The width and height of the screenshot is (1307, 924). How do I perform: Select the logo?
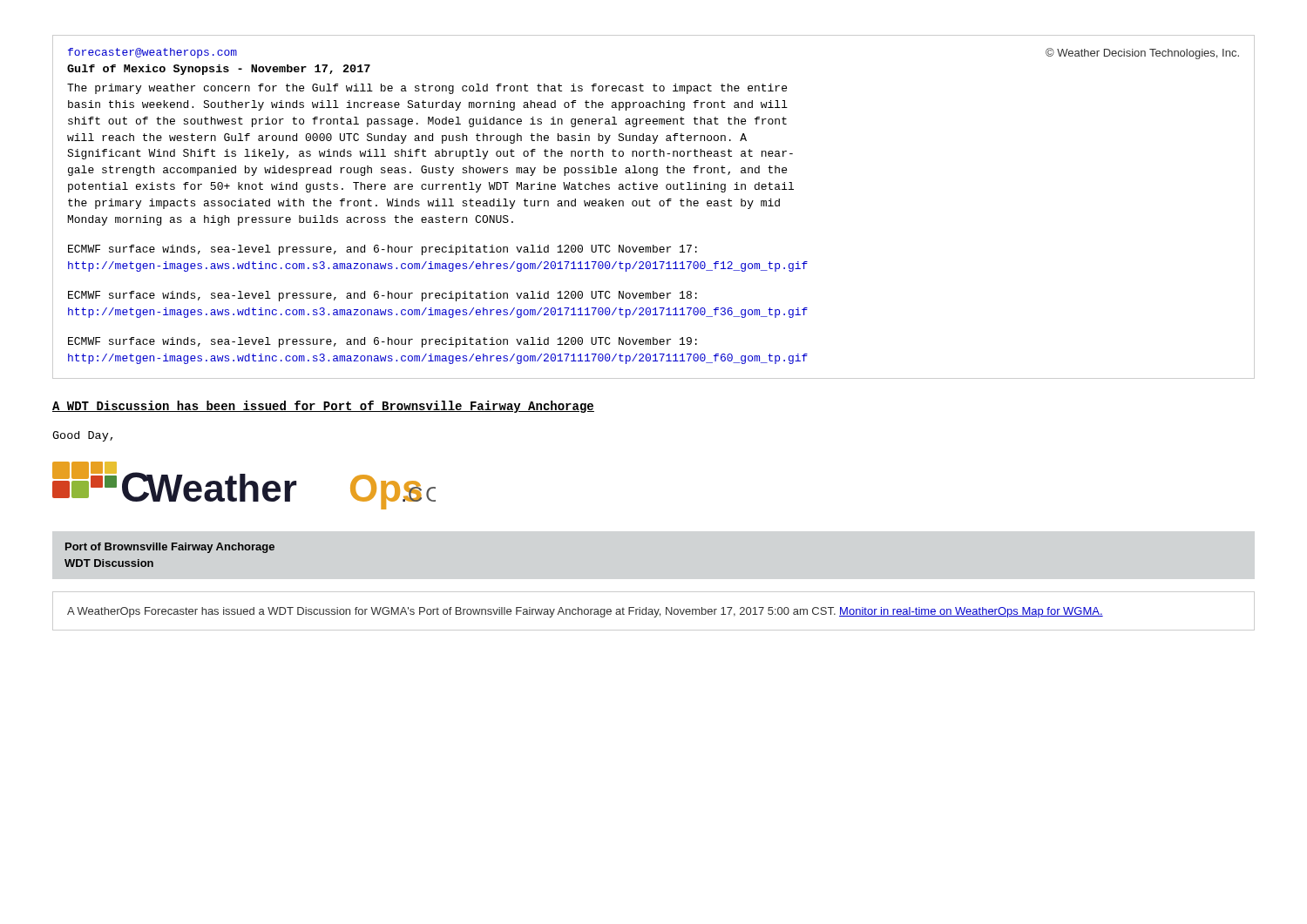(x=654, y=489)
